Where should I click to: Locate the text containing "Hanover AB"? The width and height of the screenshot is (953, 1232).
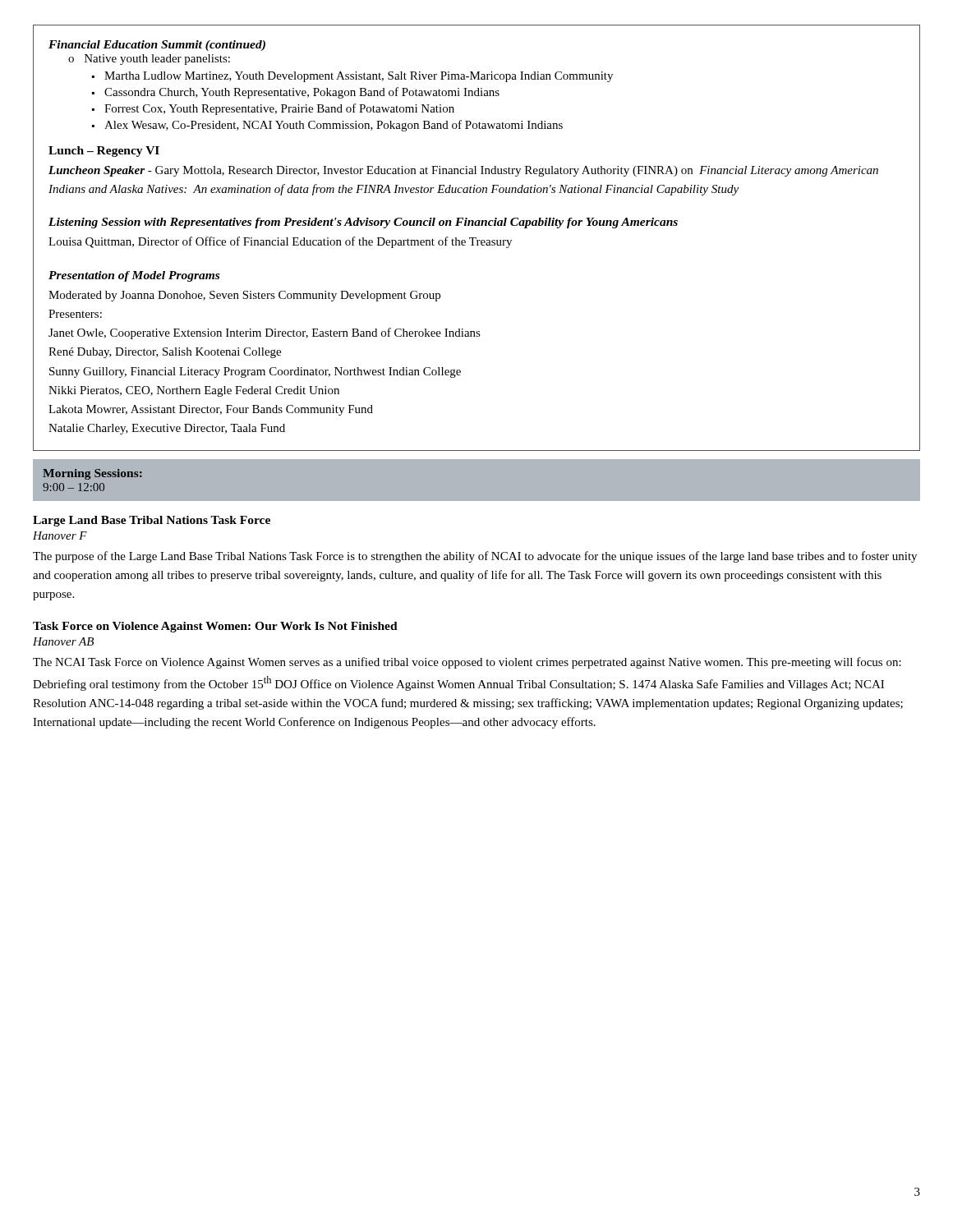coord(63,641)
